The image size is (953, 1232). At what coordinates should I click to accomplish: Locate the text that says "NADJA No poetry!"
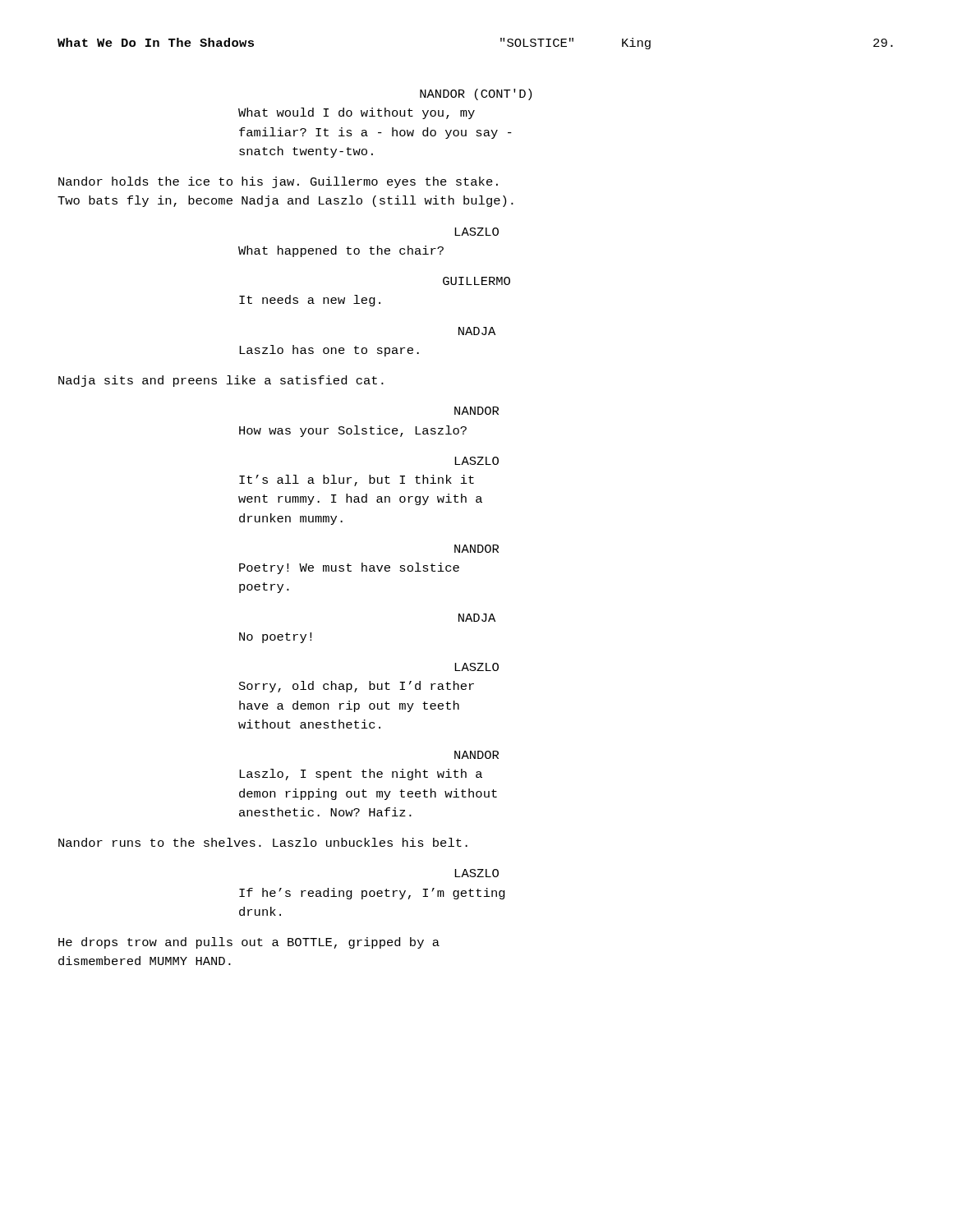pos(476,628)
